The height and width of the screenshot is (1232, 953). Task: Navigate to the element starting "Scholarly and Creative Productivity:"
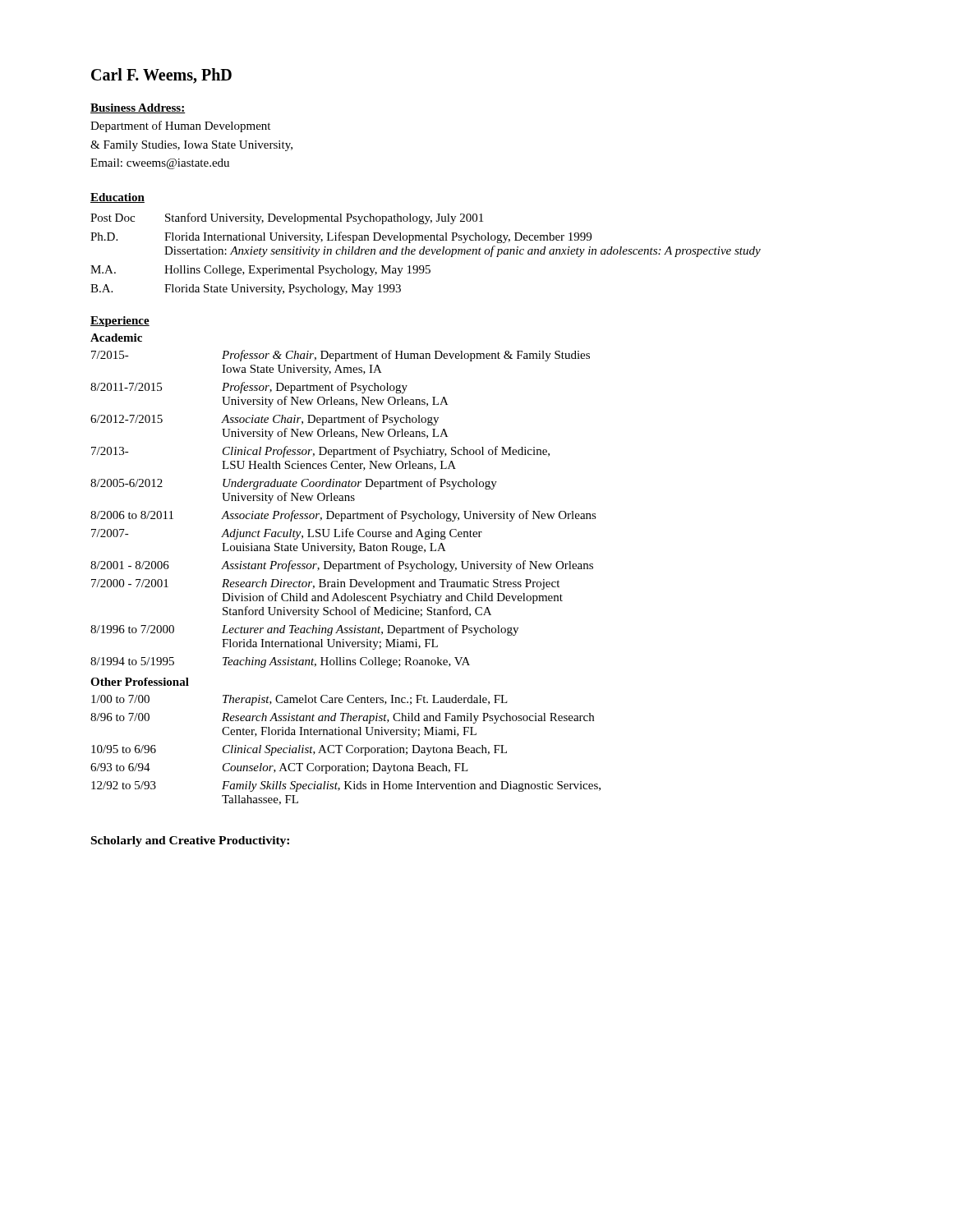coord(190,839)
